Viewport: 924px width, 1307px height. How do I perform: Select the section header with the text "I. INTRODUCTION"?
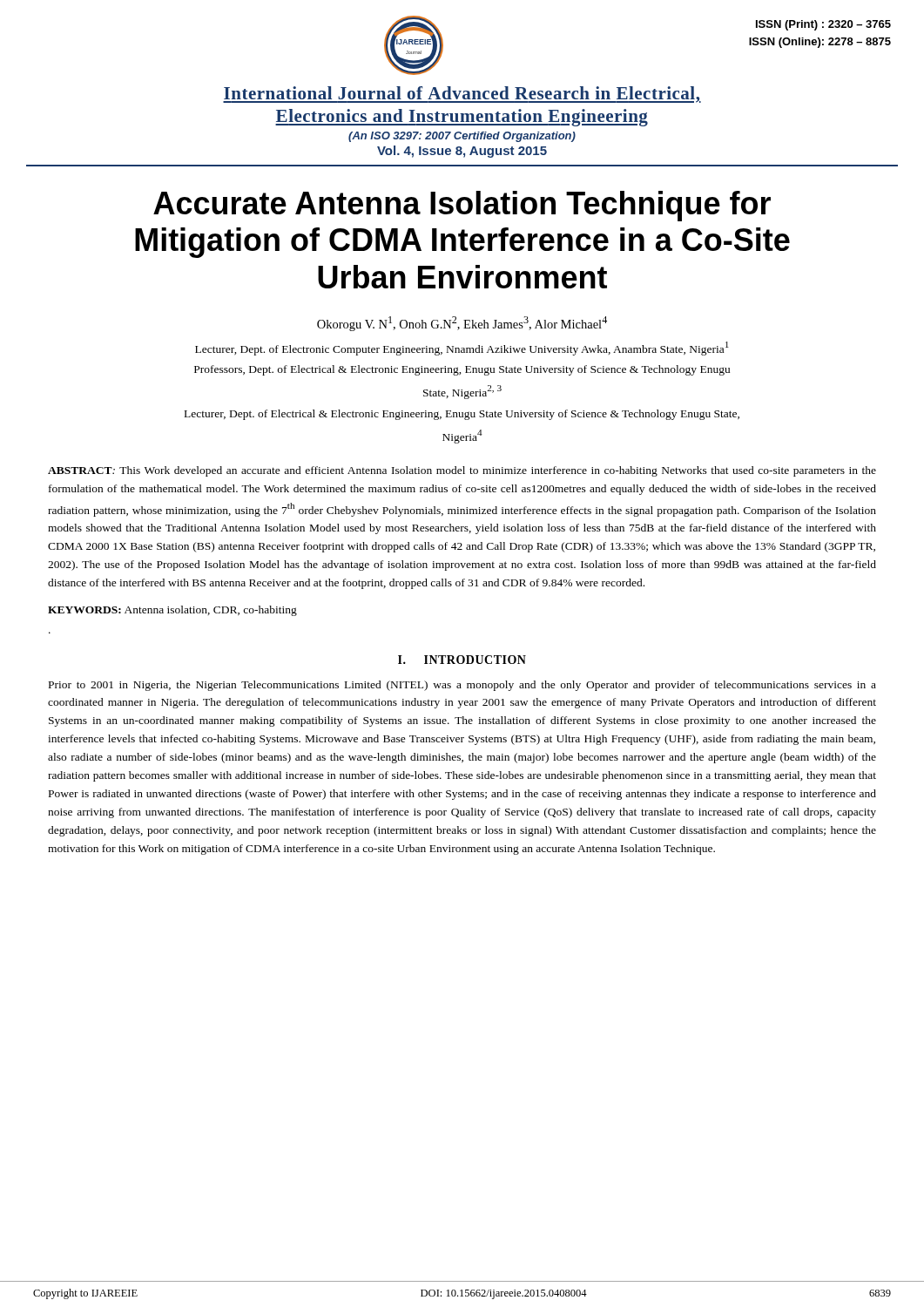click(x=462, y=660)
